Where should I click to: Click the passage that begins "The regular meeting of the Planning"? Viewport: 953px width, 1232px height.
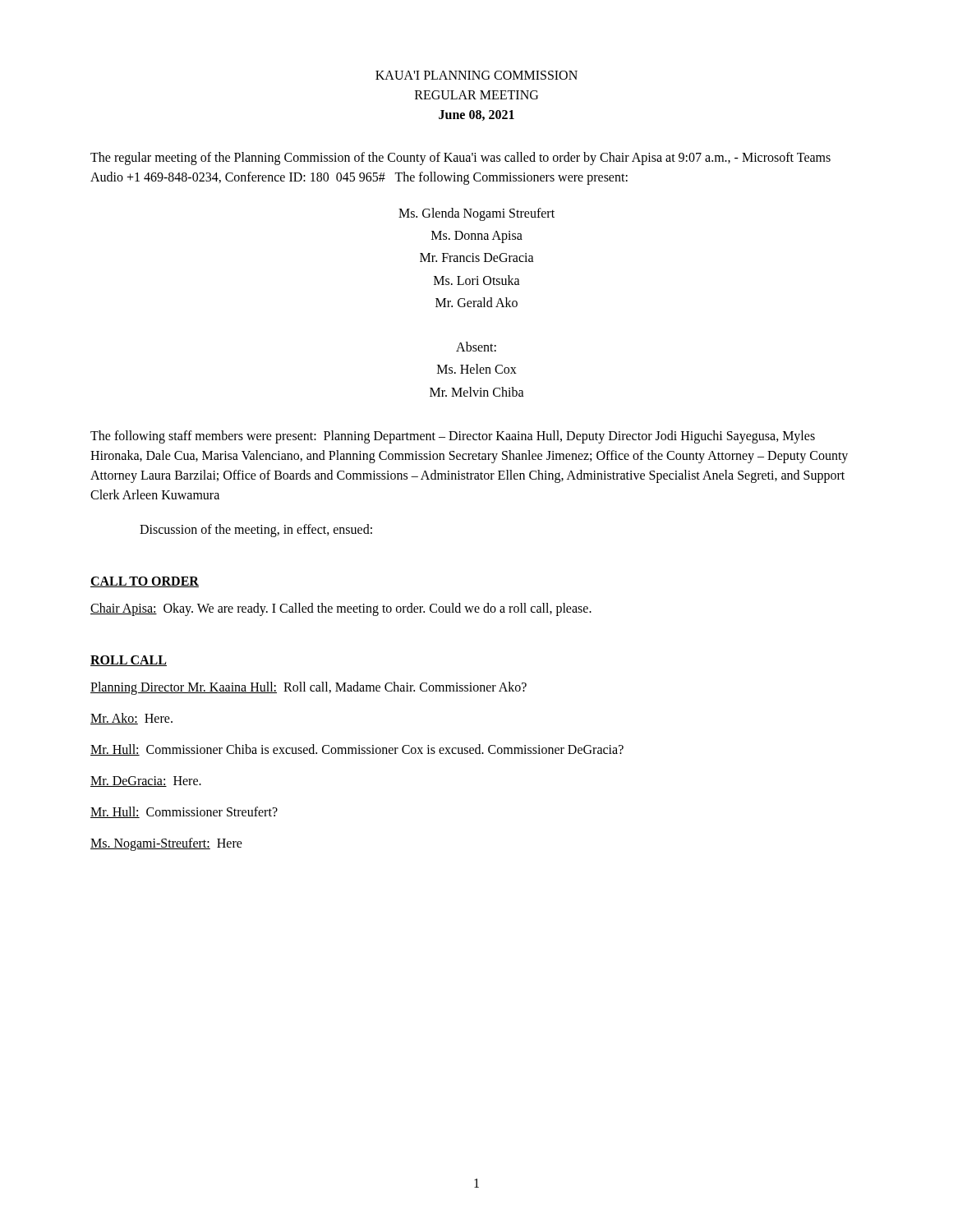pos(461,167)
